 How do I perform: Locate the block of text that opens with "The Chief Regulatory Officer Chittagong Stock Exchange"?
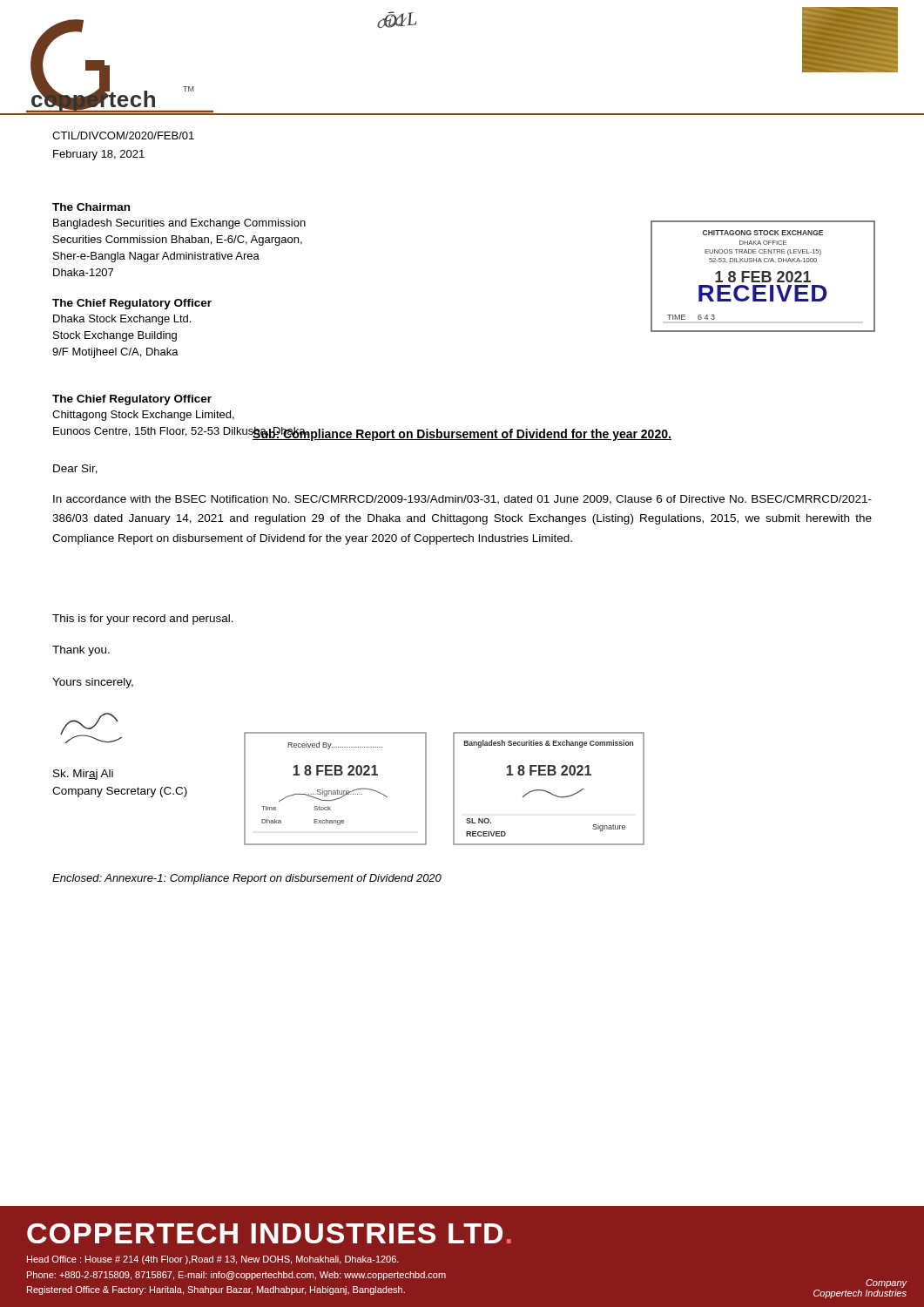click(180, 416)
